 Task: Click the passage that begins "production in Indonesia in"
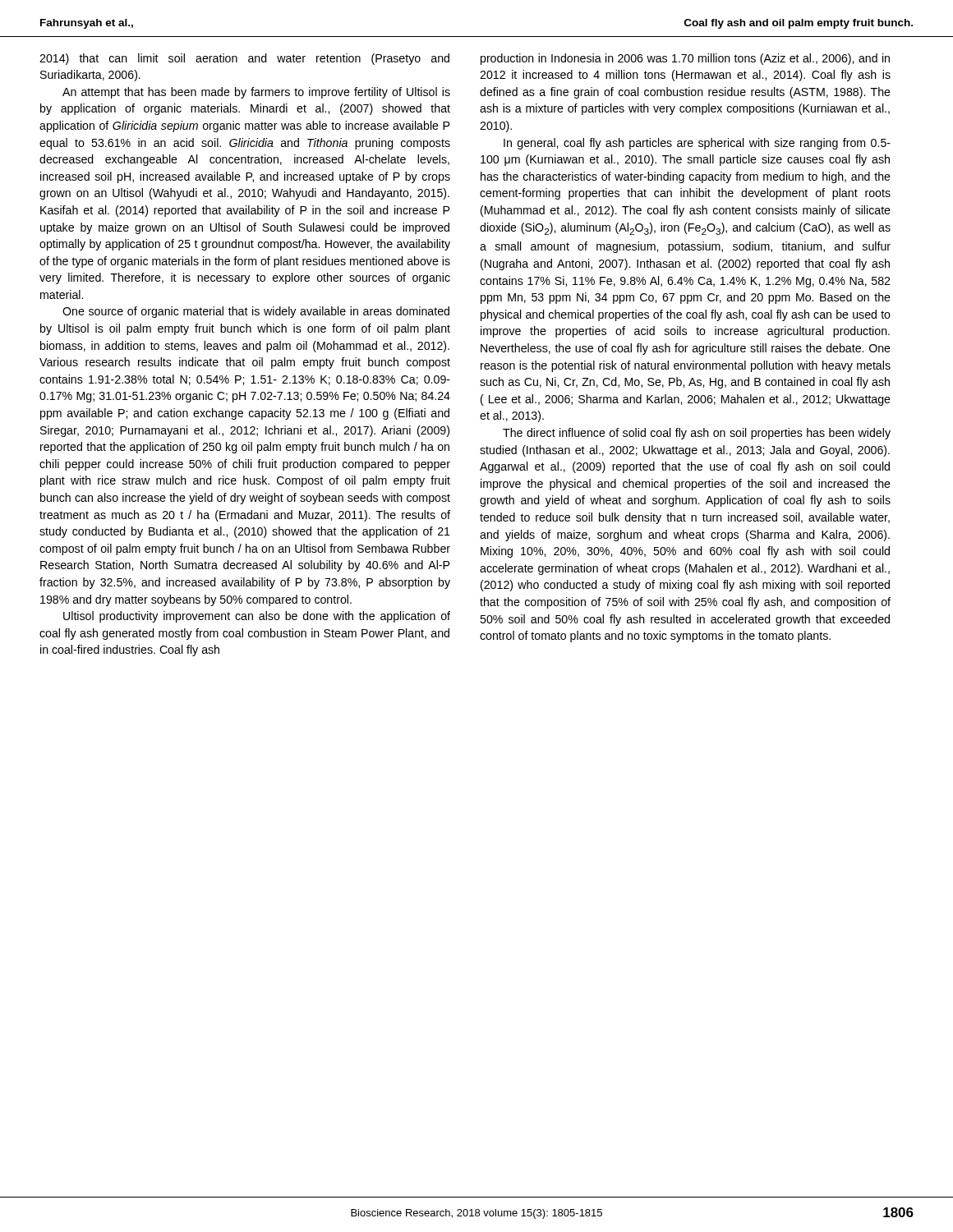[685, 347]
